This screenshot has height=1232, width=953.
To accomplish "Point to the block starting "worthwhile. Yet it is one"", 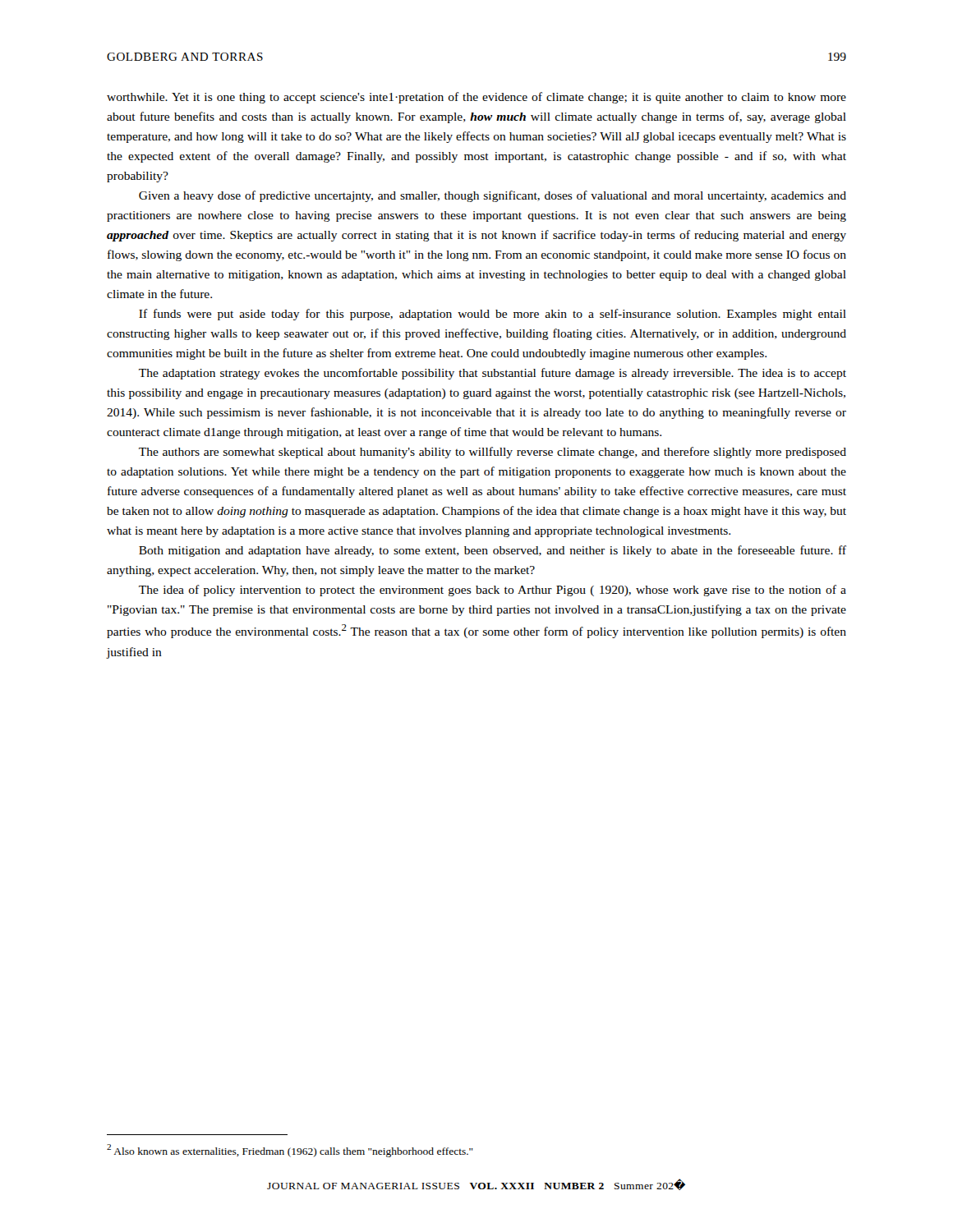I will pos(476,374).
